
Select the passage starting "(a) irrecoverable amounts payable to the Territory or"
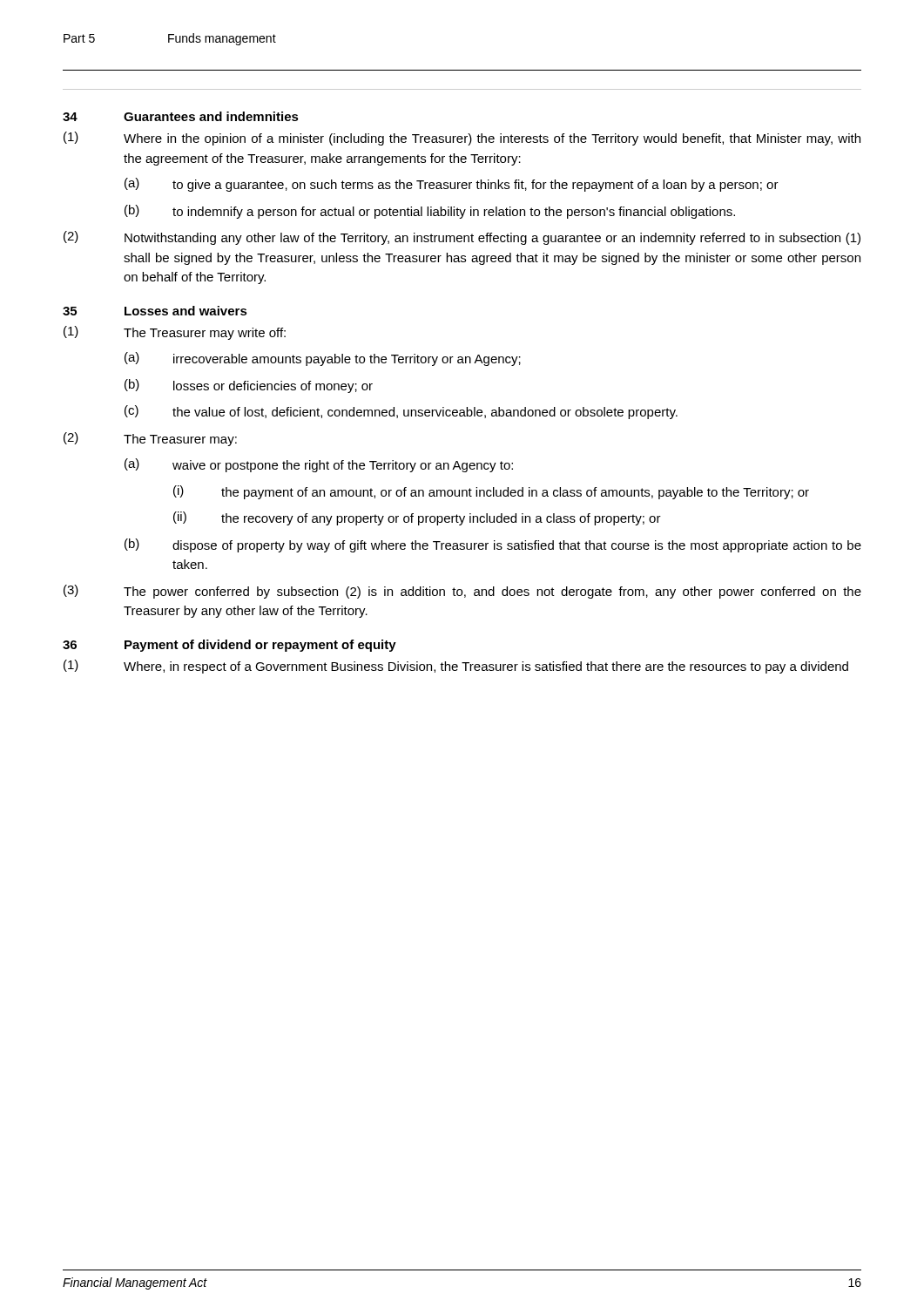coord(492,359)
